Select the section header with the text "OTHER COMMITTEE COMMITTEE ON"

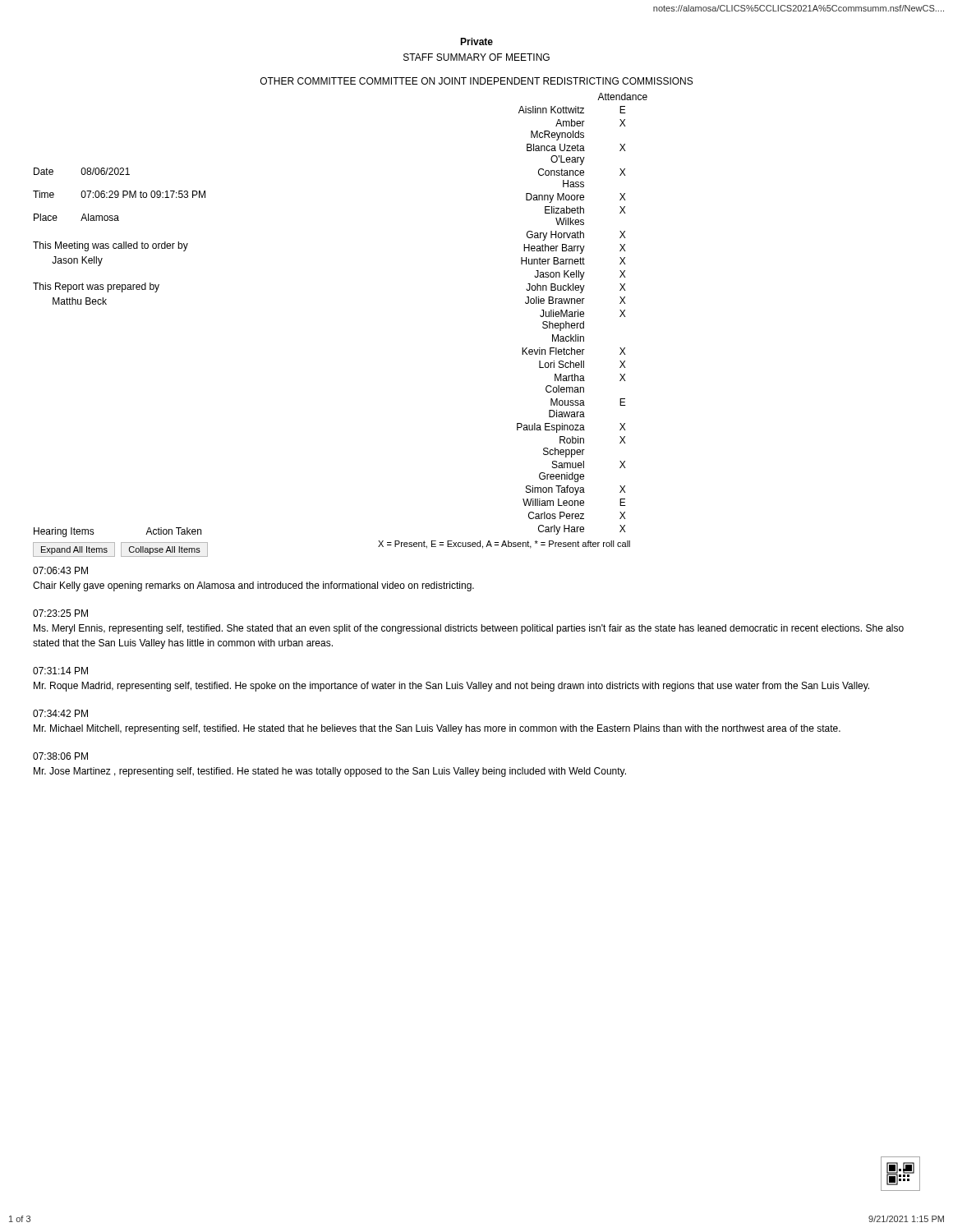point(476,82)
